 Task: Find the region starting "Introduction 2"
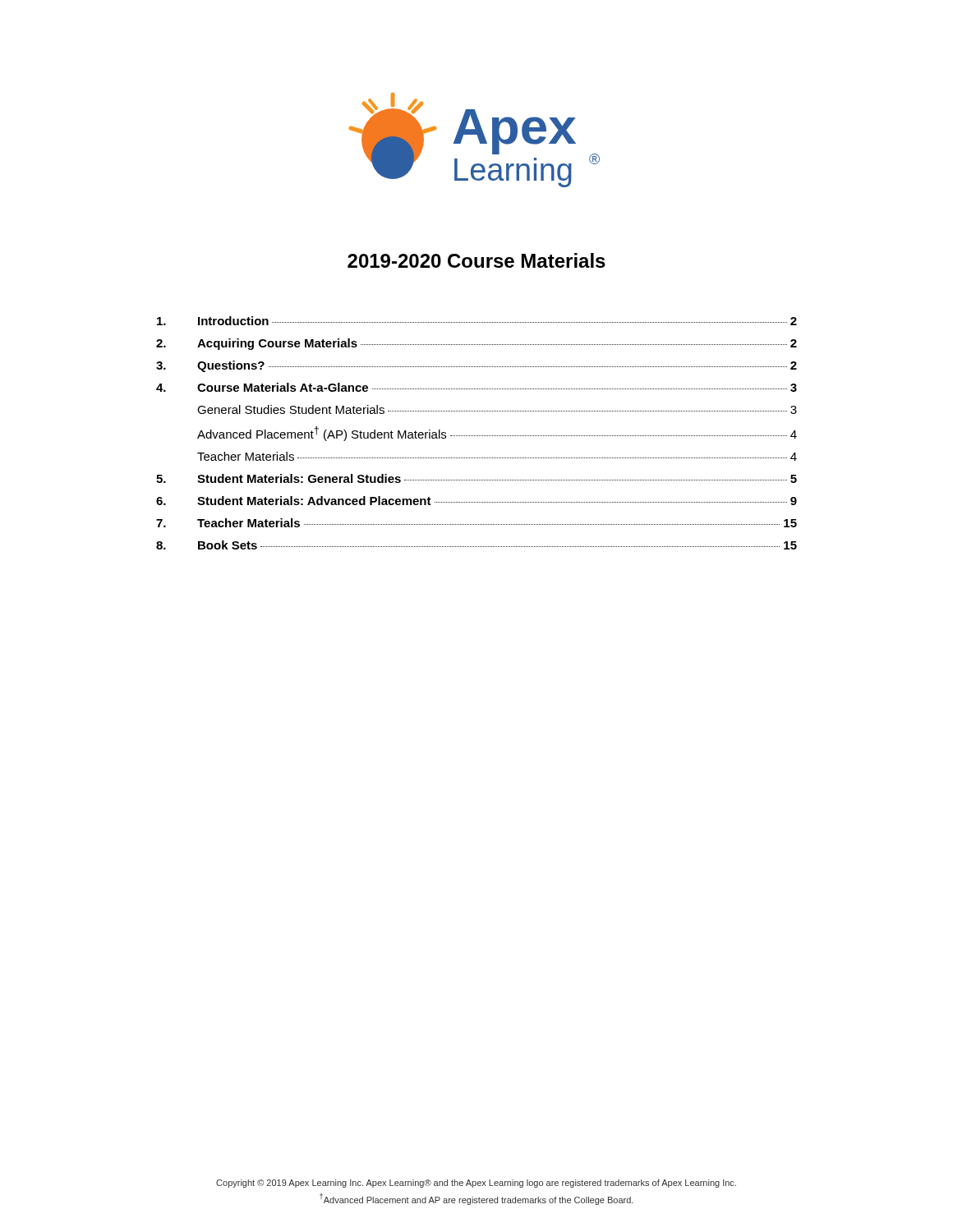(x=476, y=321)
